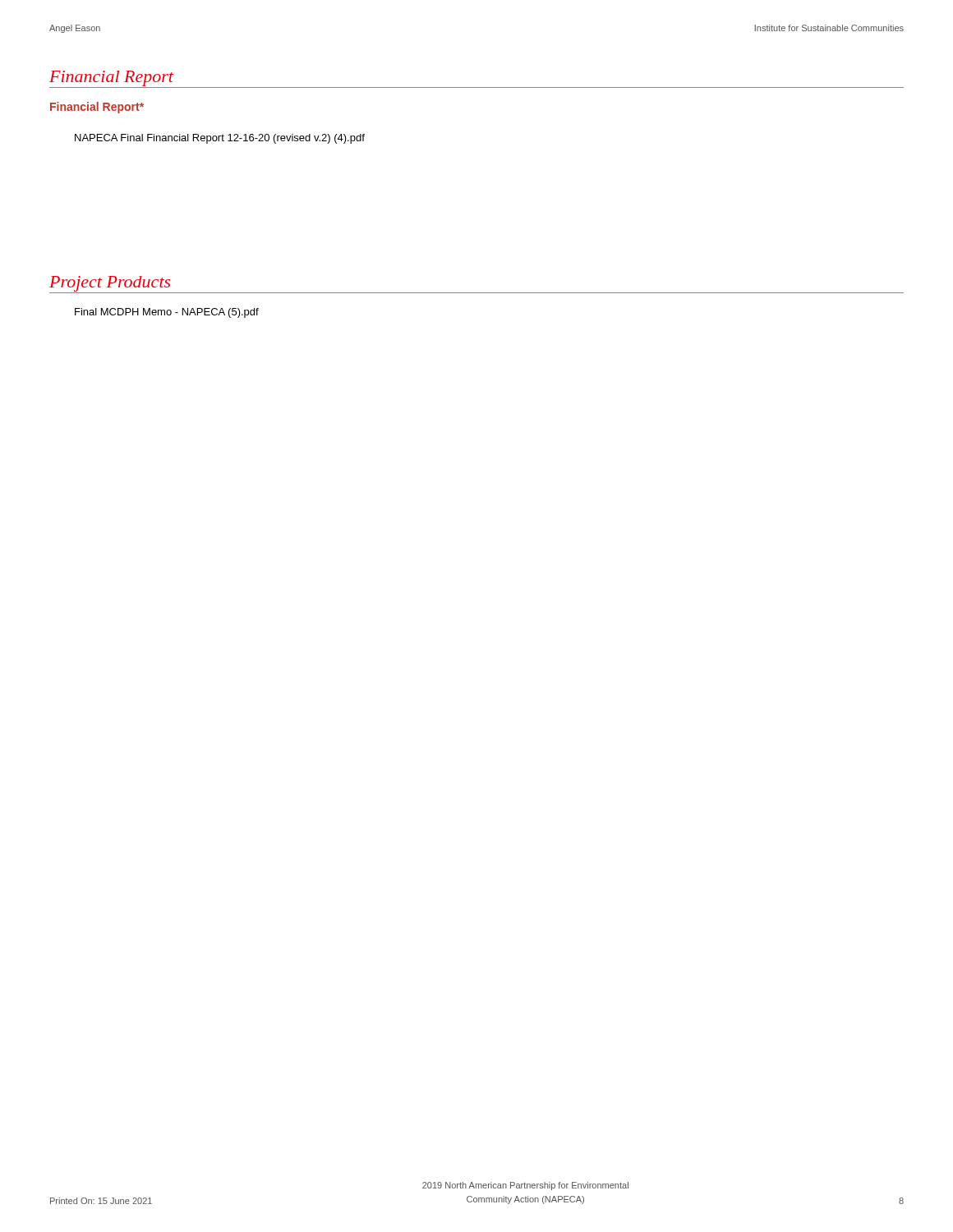Where does it say "Financial Report*"?
This screenshot has width=953, height=1232.
pyautogui.click(x=97, y=107)
